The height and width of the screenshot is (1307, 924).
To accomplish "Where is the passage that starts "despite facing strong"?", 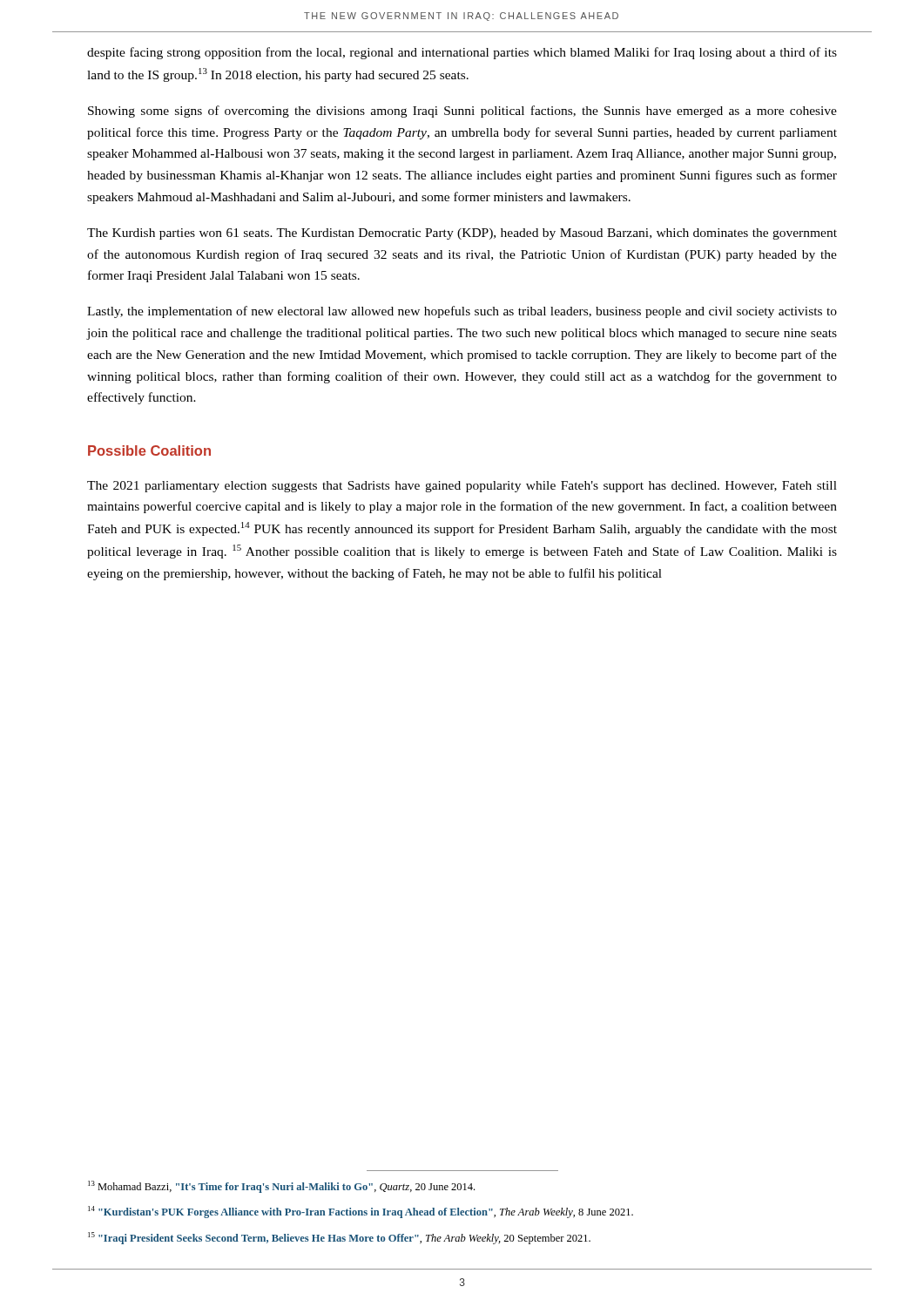I will (462, 63).
